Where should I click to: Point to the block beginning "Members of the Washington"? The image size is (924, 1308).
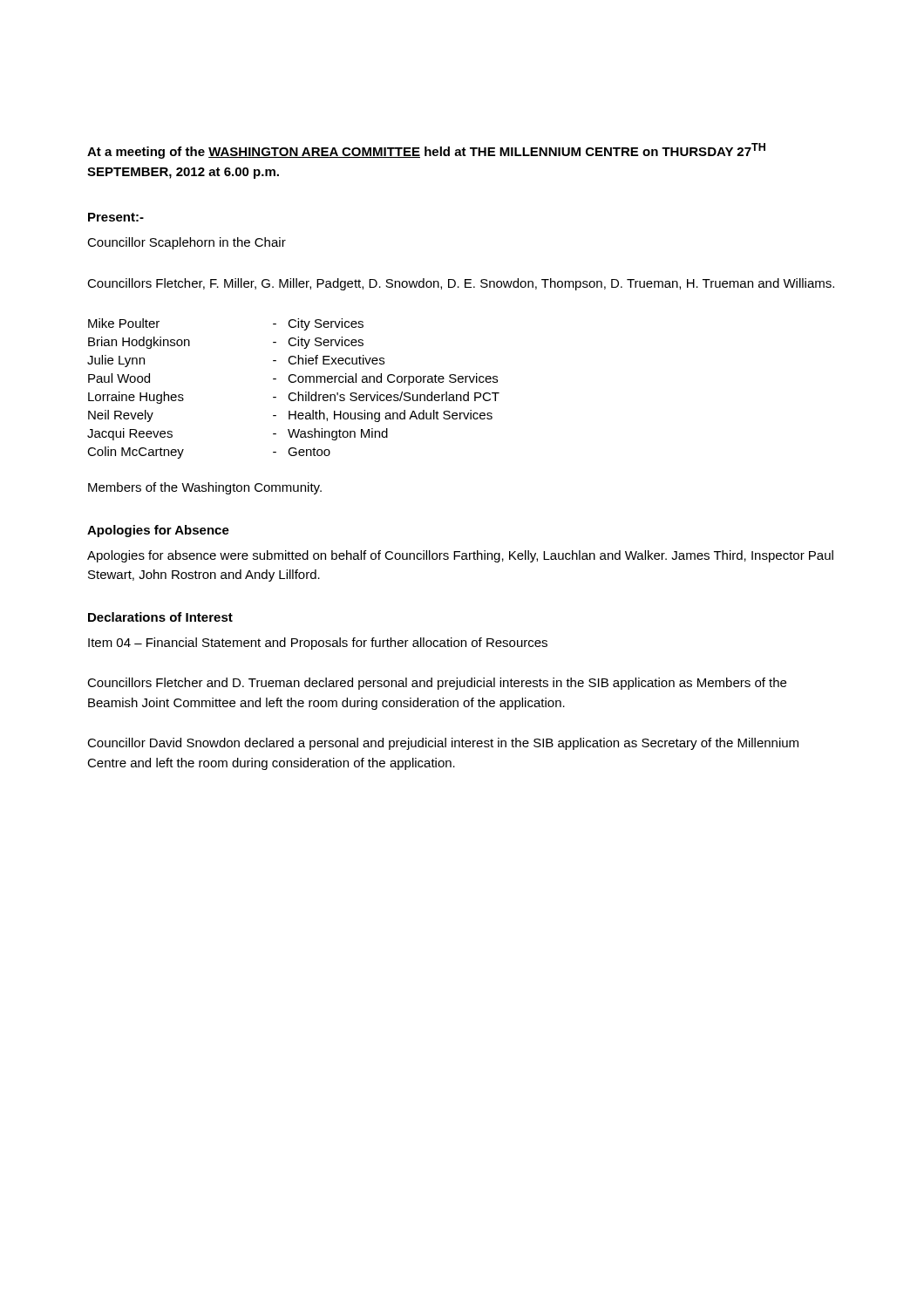205,488
